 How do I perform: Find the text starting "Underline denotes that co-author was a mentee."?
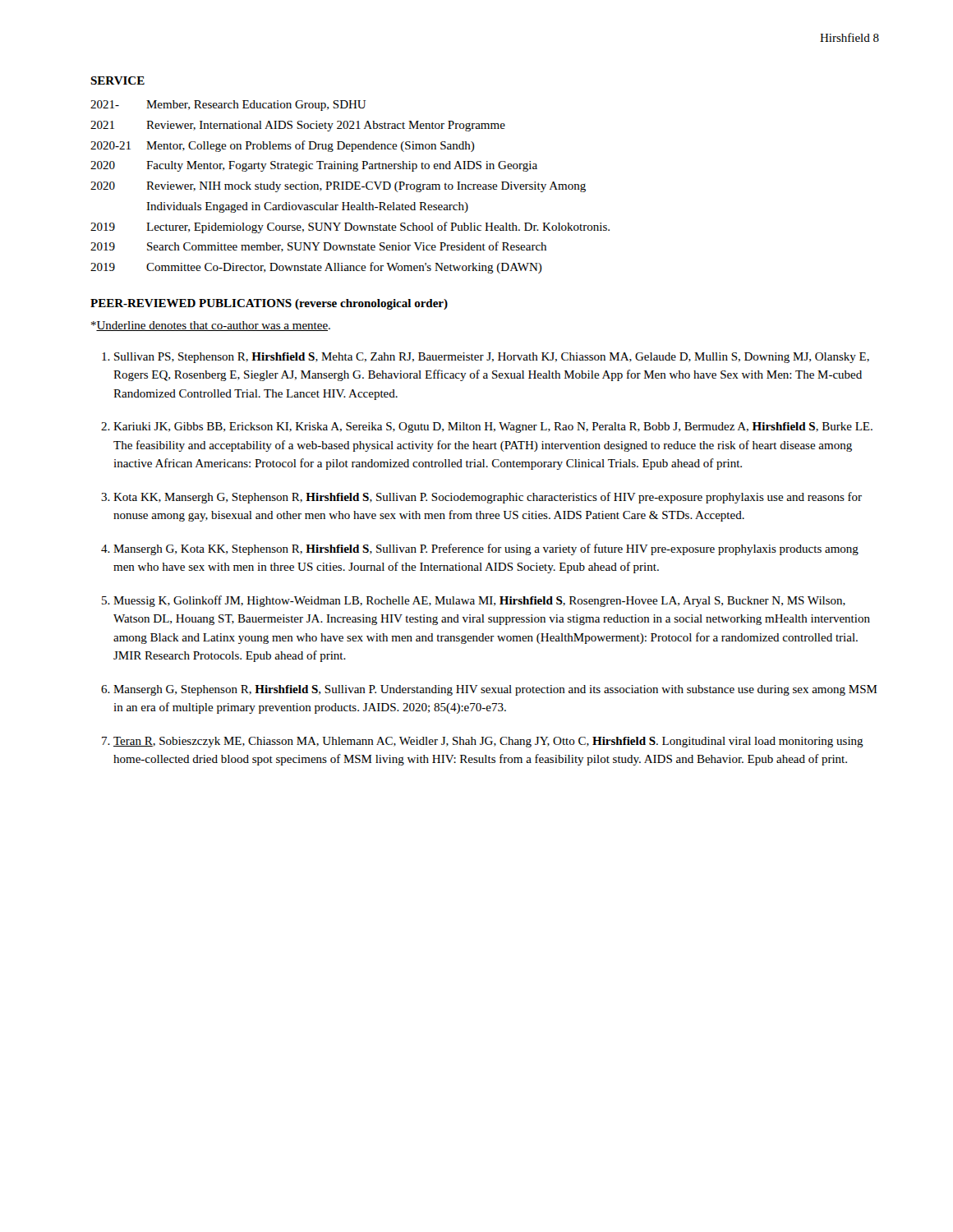pos(211,325)
